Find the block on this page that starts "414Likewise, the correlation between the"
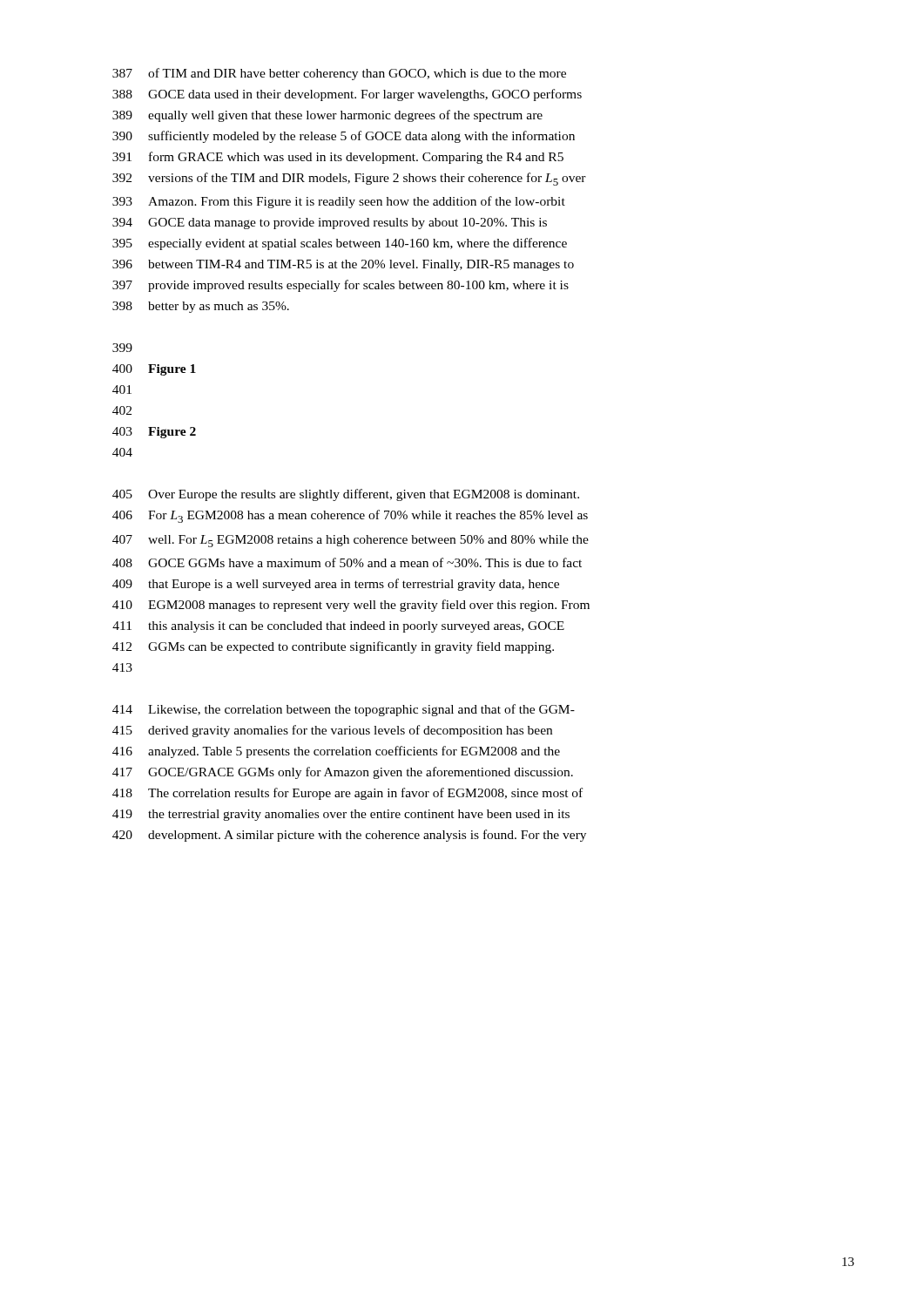Viewport: 924px width, 1307px height. (x=475, y=772)
